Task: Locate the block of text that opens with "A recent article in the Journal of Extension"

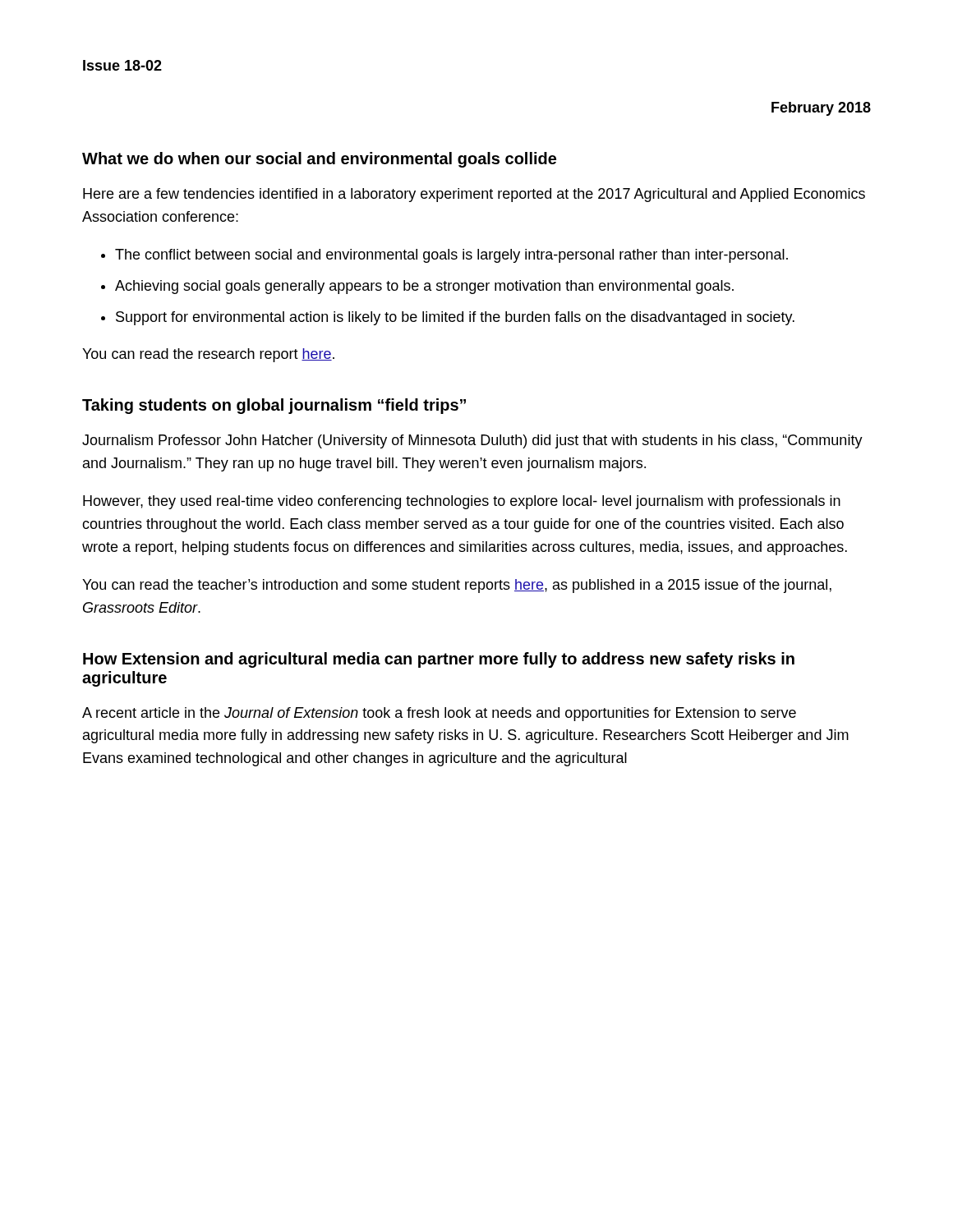Action: coord(466,735)
